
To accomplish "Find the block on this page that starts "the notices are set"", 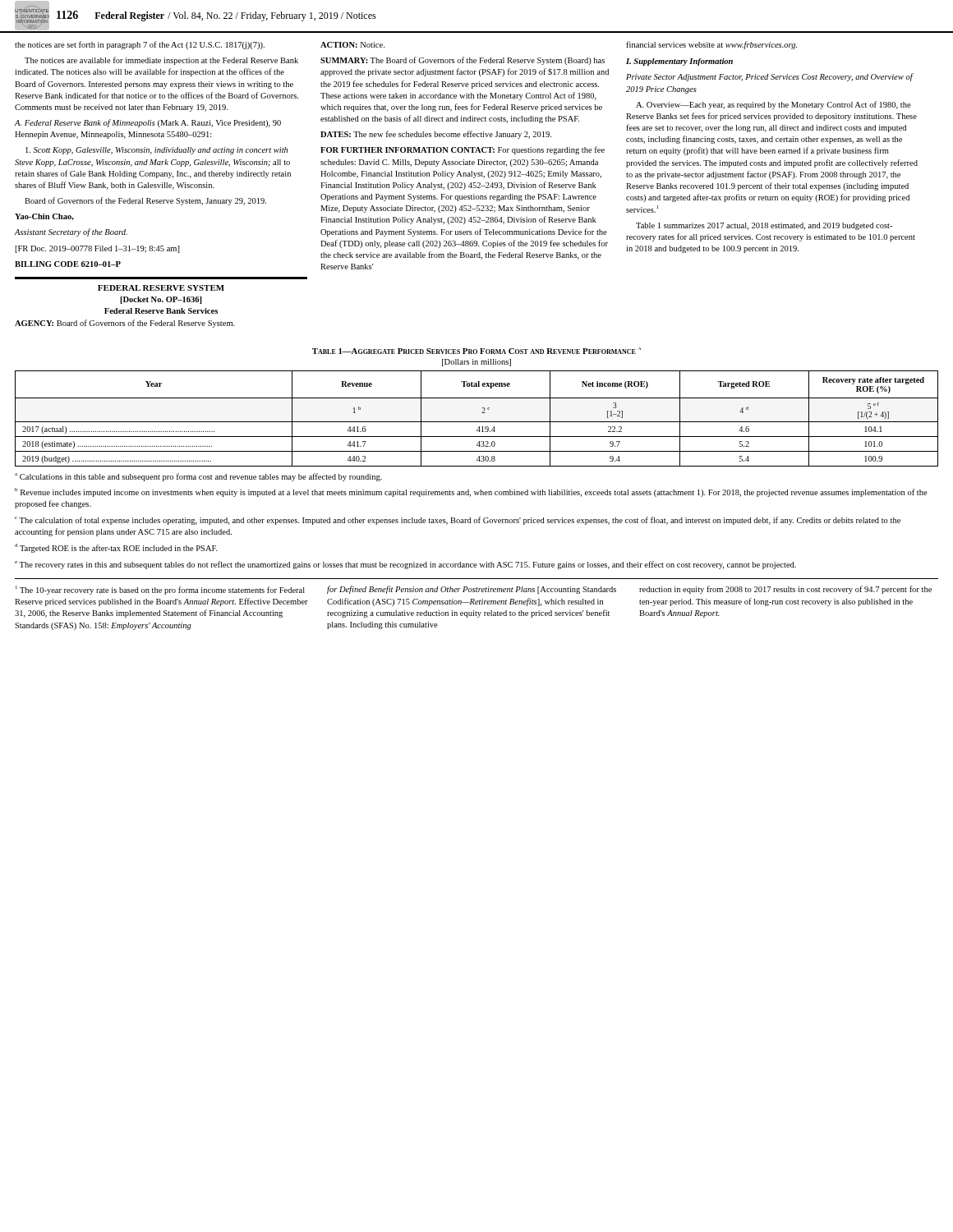I will coord(161,155).
